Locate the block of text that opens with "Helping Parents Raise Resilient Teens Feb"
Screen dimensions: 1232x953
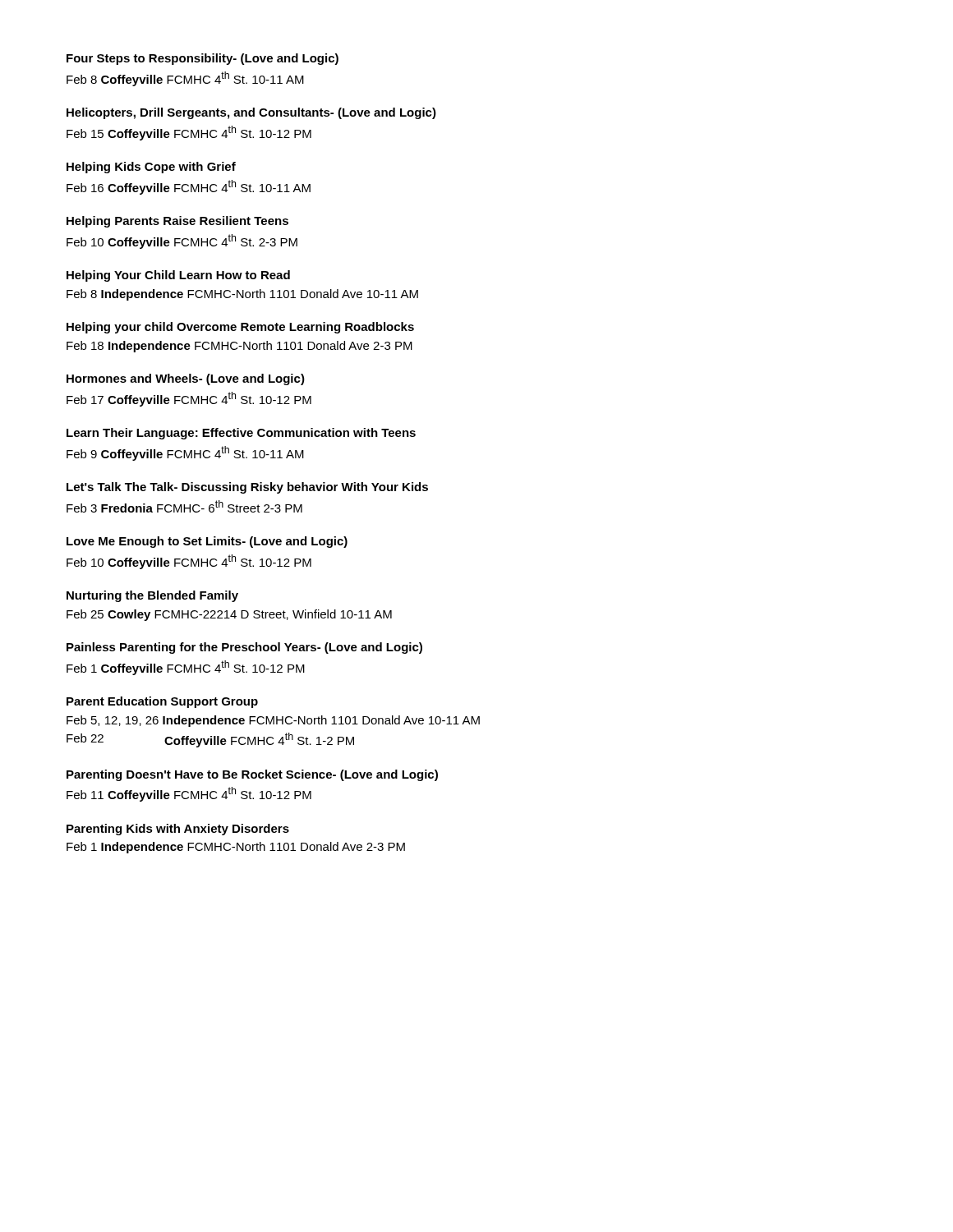[177, 222]
